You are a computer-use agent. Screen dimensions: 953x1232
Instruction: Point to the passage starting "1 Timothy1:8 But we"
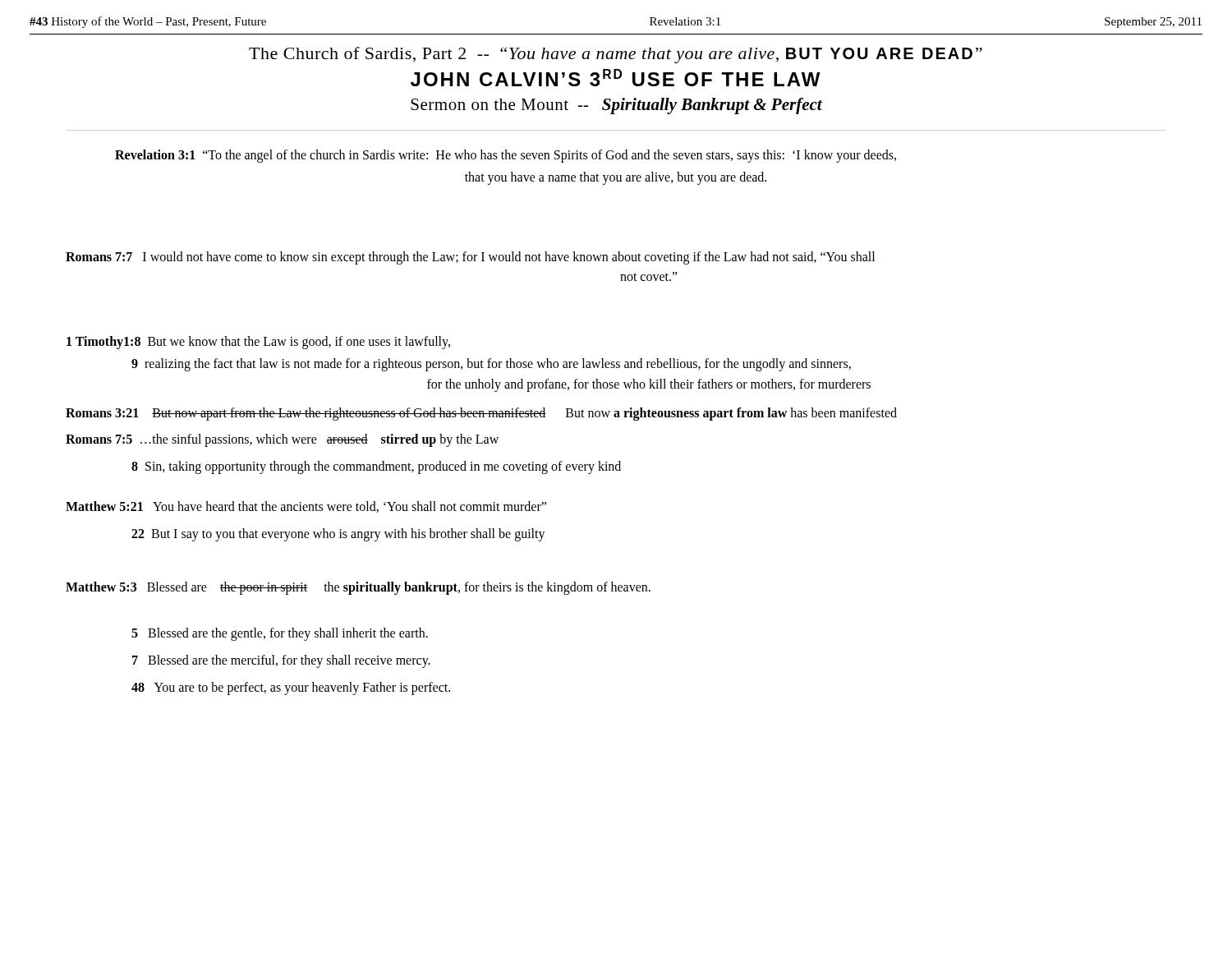point(258,342)
